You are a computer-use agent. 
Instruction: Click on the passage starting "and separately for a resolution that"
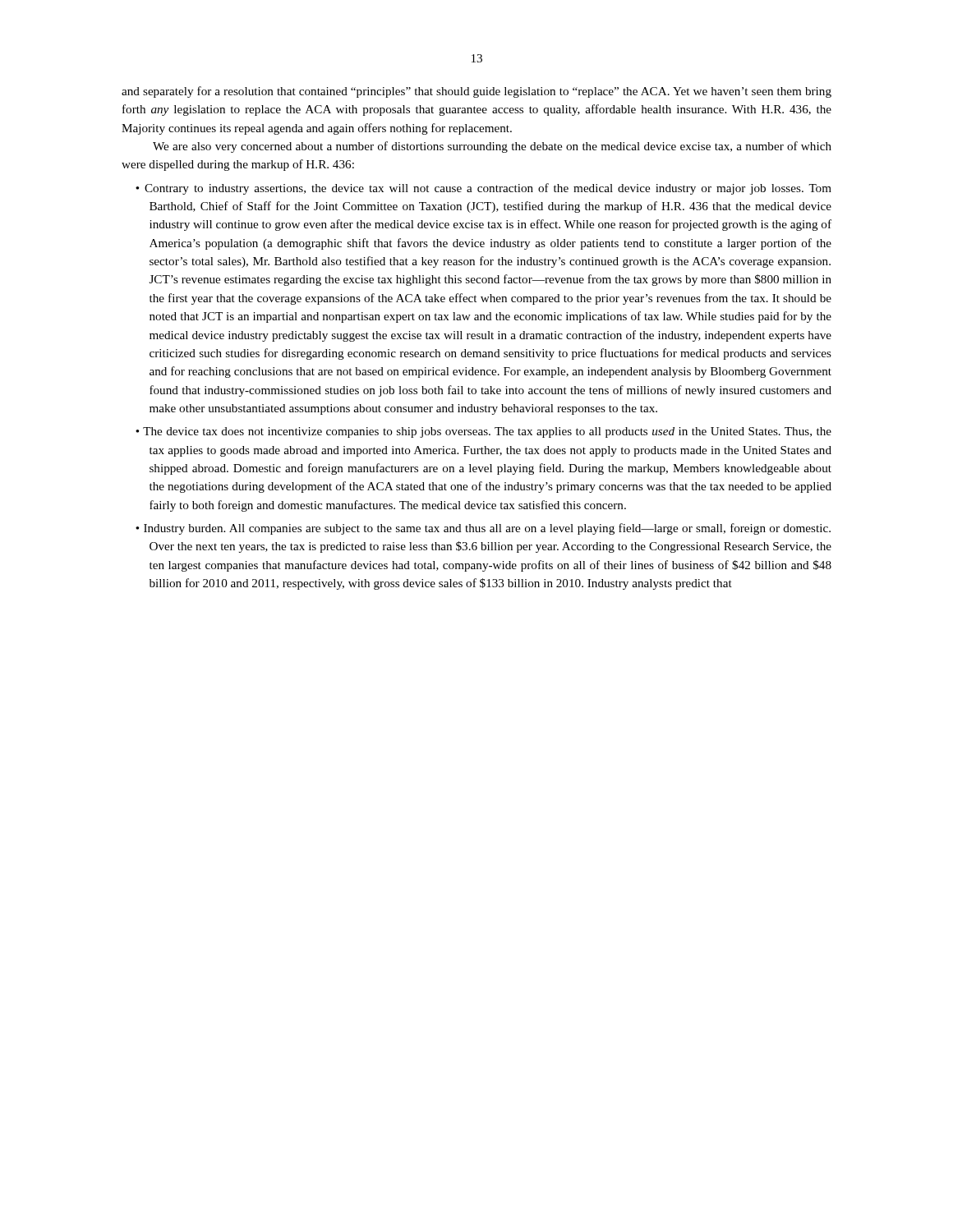(476, 128)
